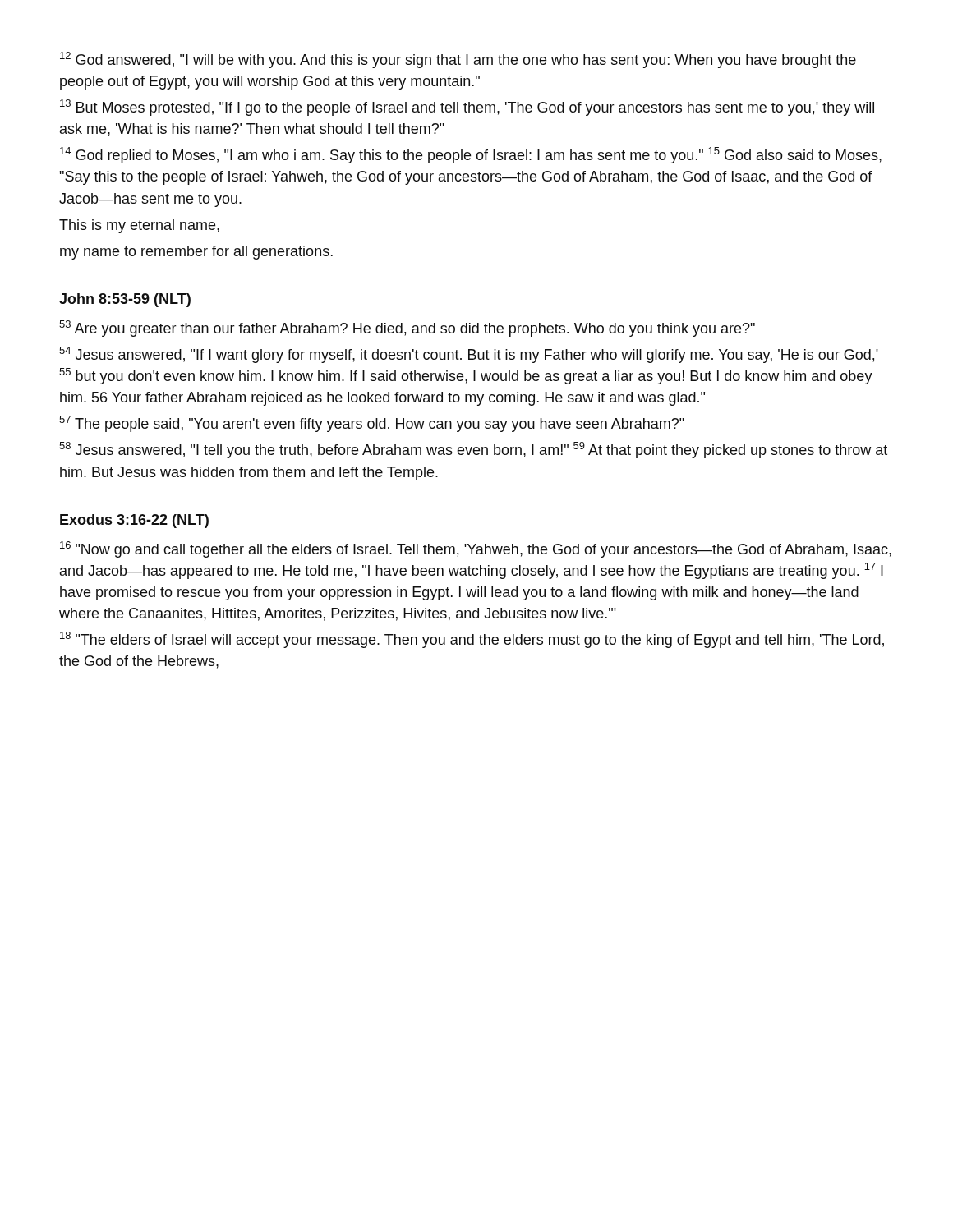Click on the text block that says "53 Are you"
The height and width of the screenshot is (1232, 953).
(x=476, y=400)
